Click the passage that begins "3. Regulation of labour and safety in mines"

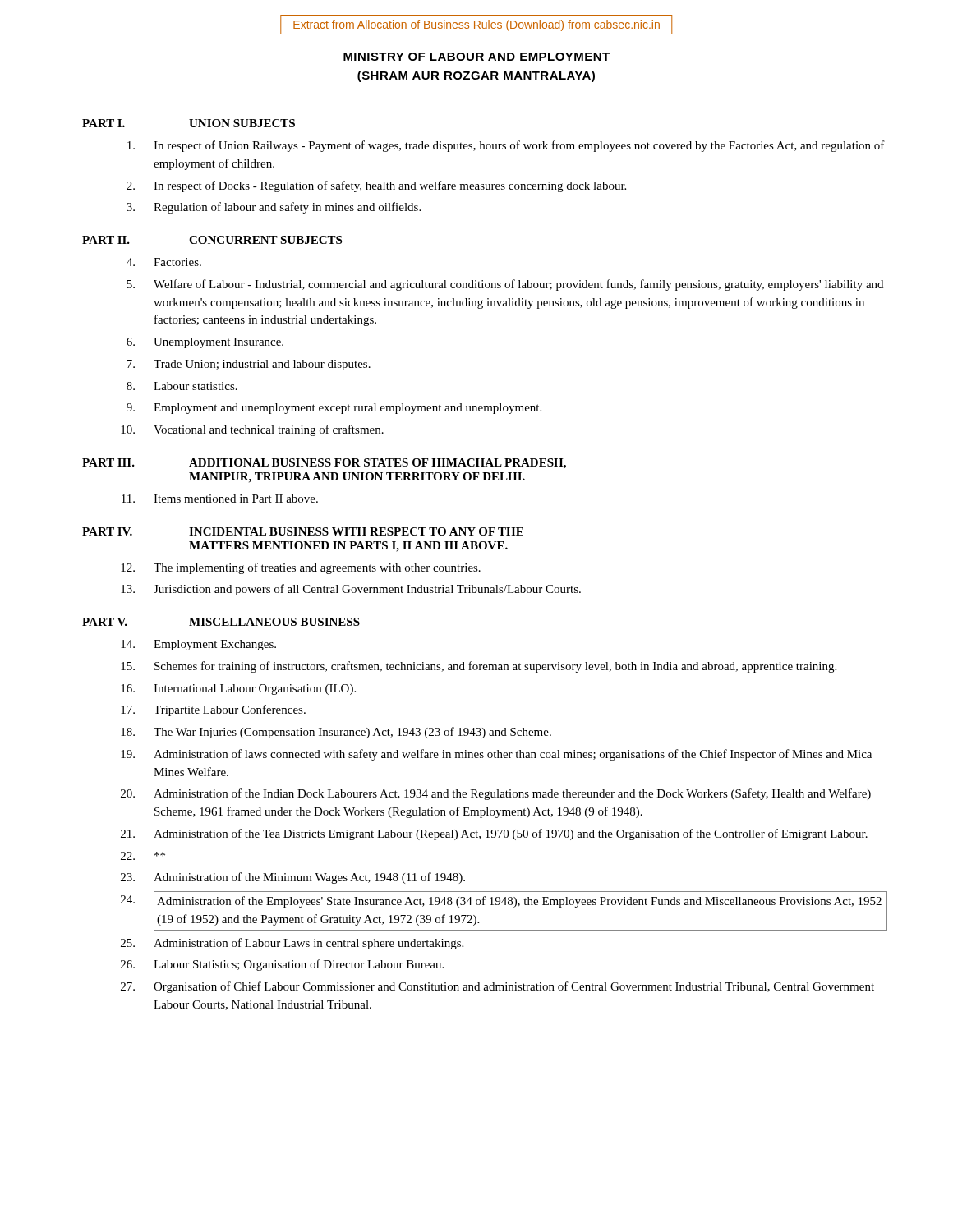pos(274,208)
